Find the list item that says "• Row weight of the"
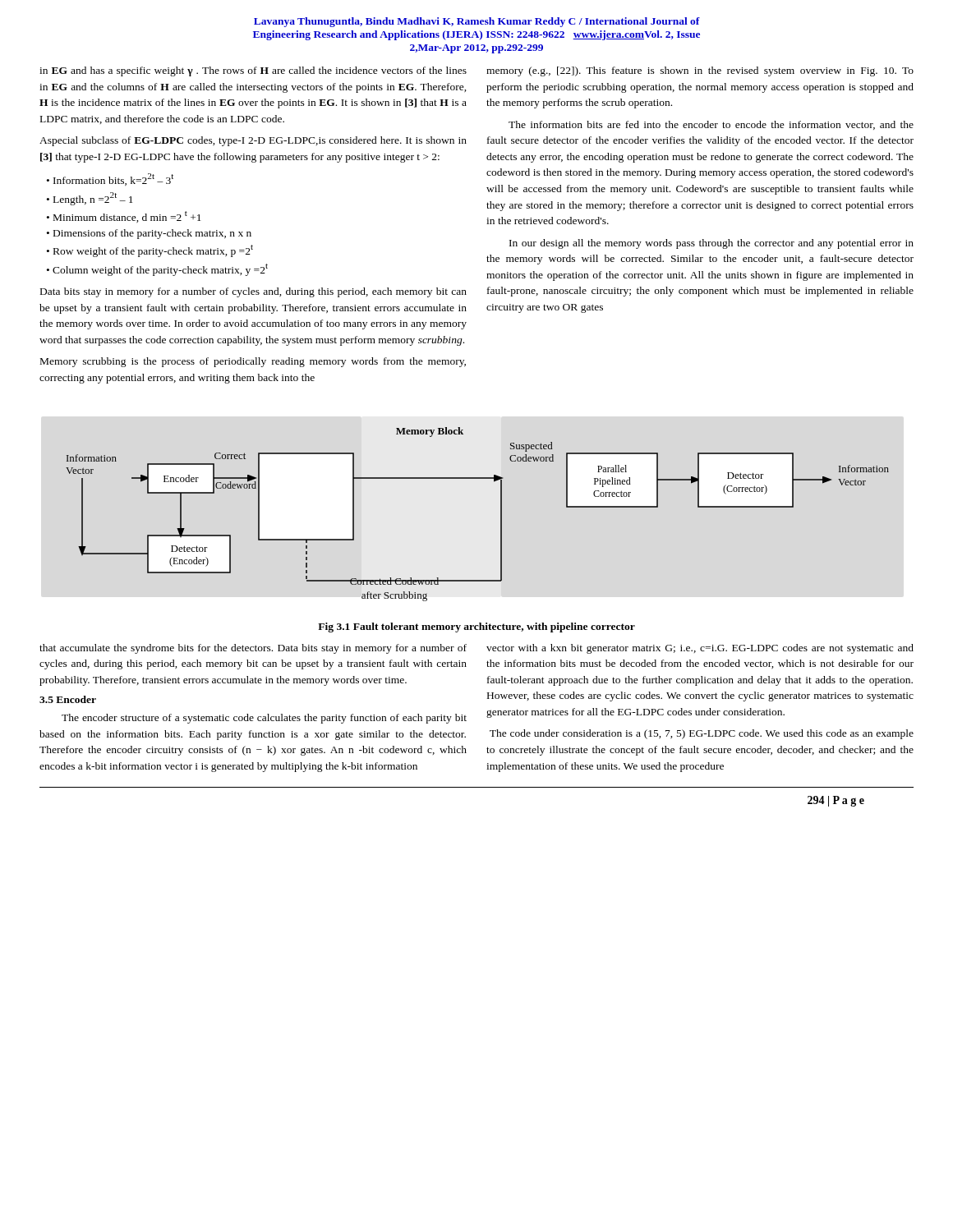Viewport: 953px width, 1232px height. coord(150,249)
